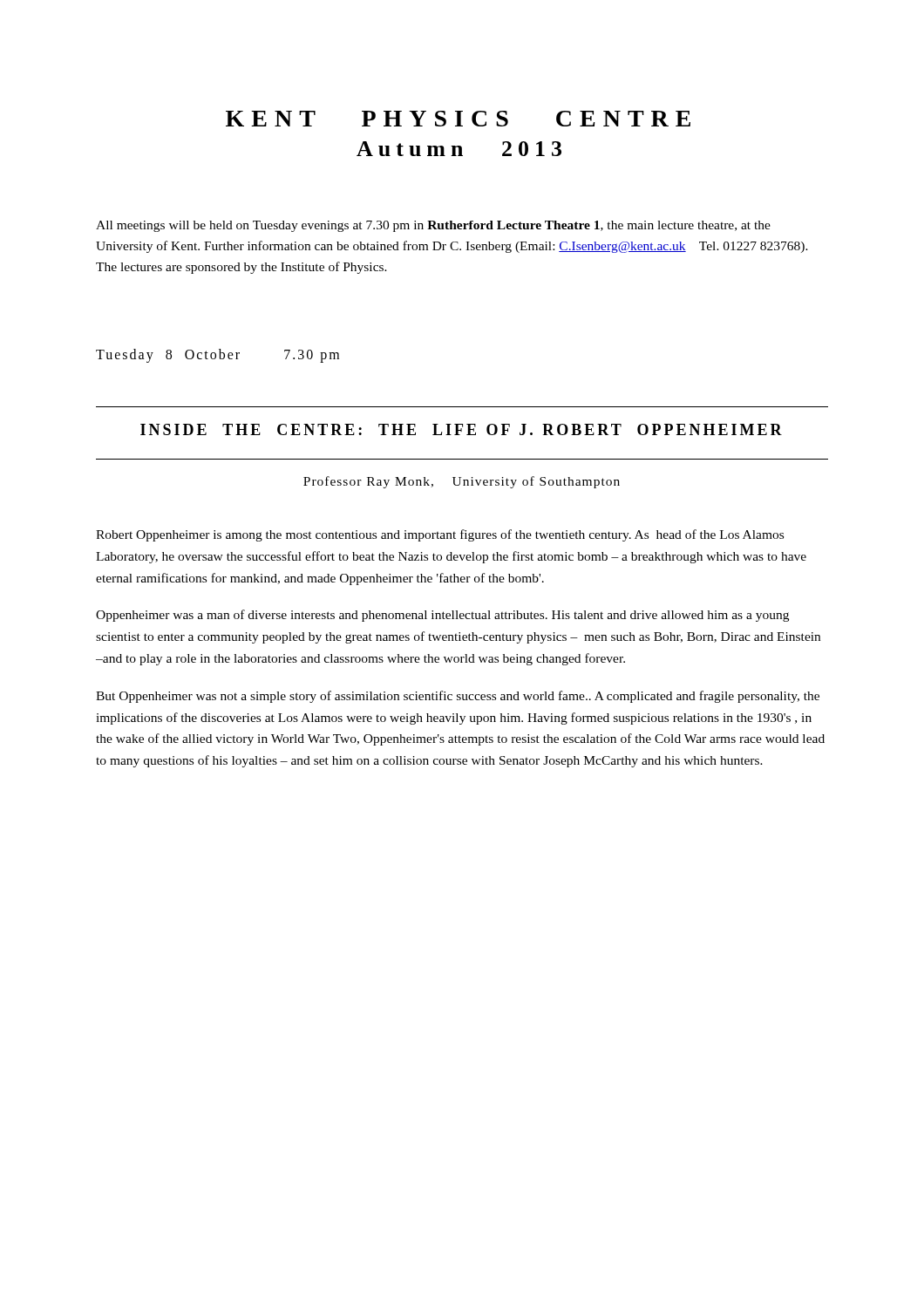Click on the text starting "INSIDE THE CENTRE:"

click(462, 433)
